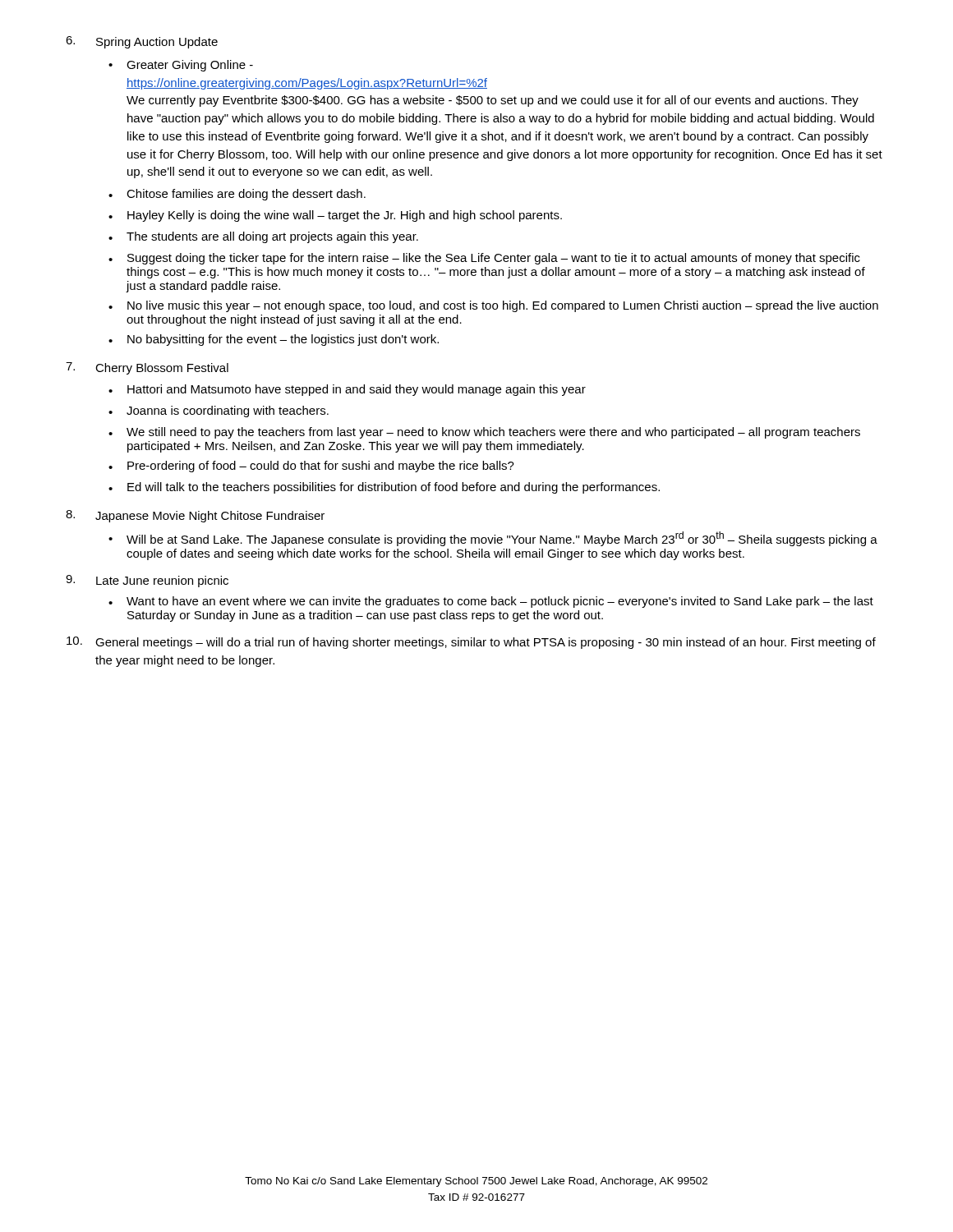953x1232 pixels.
Task: Locate the block starting "• Hayley Kelly is doing the"
Action: [x=336, y=216]
